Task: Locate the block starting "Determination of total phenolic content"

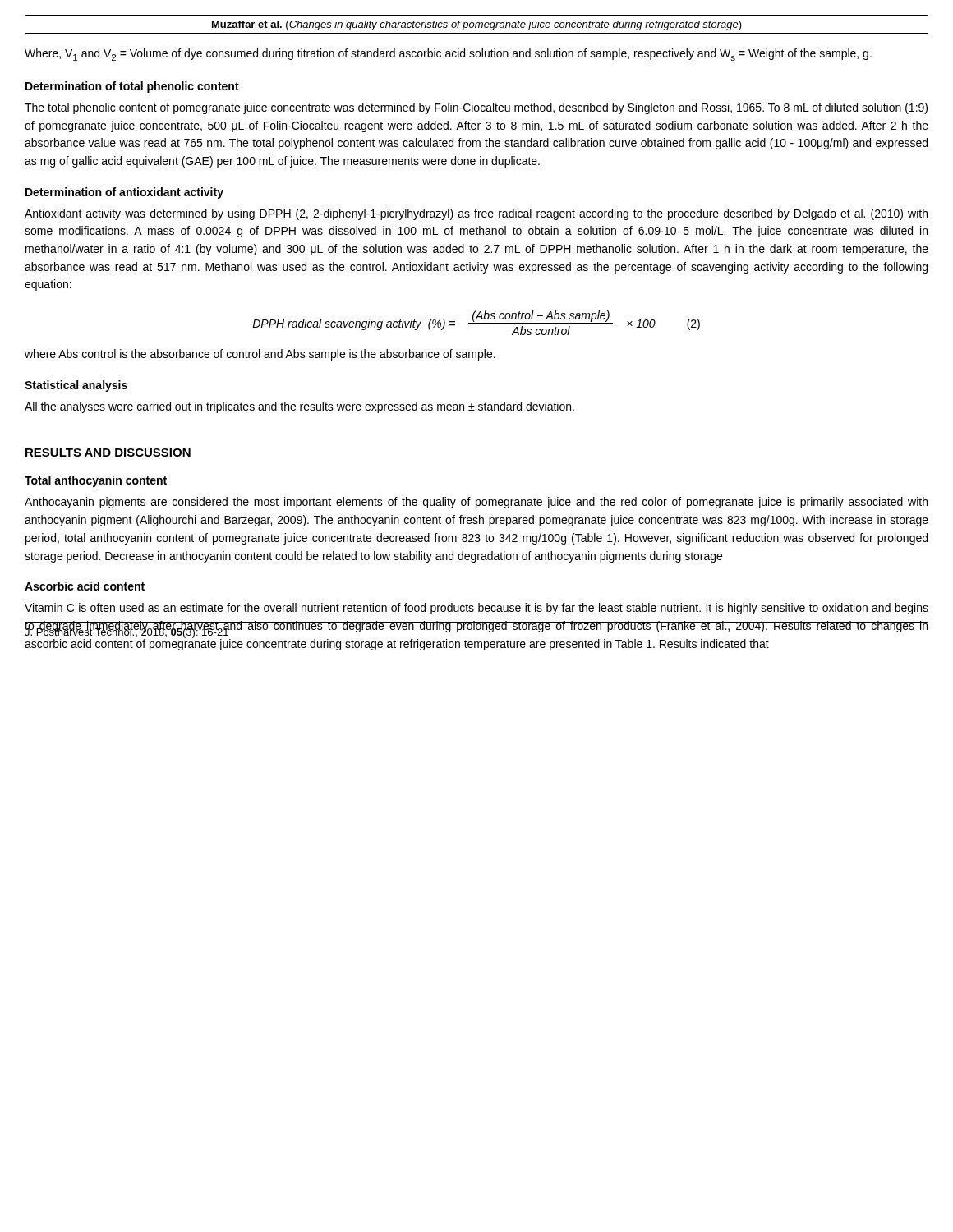Action: click(x=132, y=86)
